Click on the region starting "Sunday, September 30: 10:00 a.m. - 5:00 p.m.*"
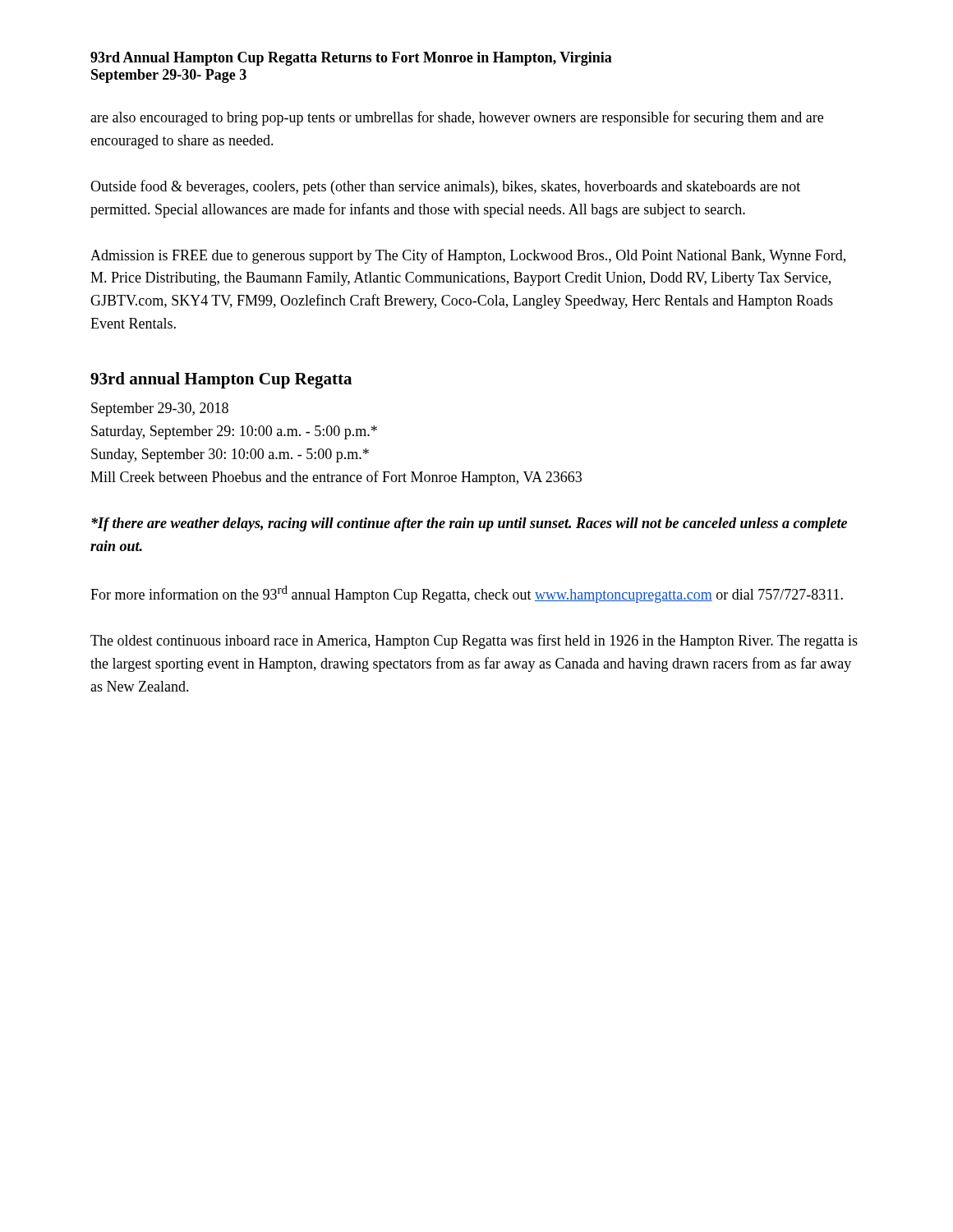953x1232 pixels. click(x=230, y=454)
